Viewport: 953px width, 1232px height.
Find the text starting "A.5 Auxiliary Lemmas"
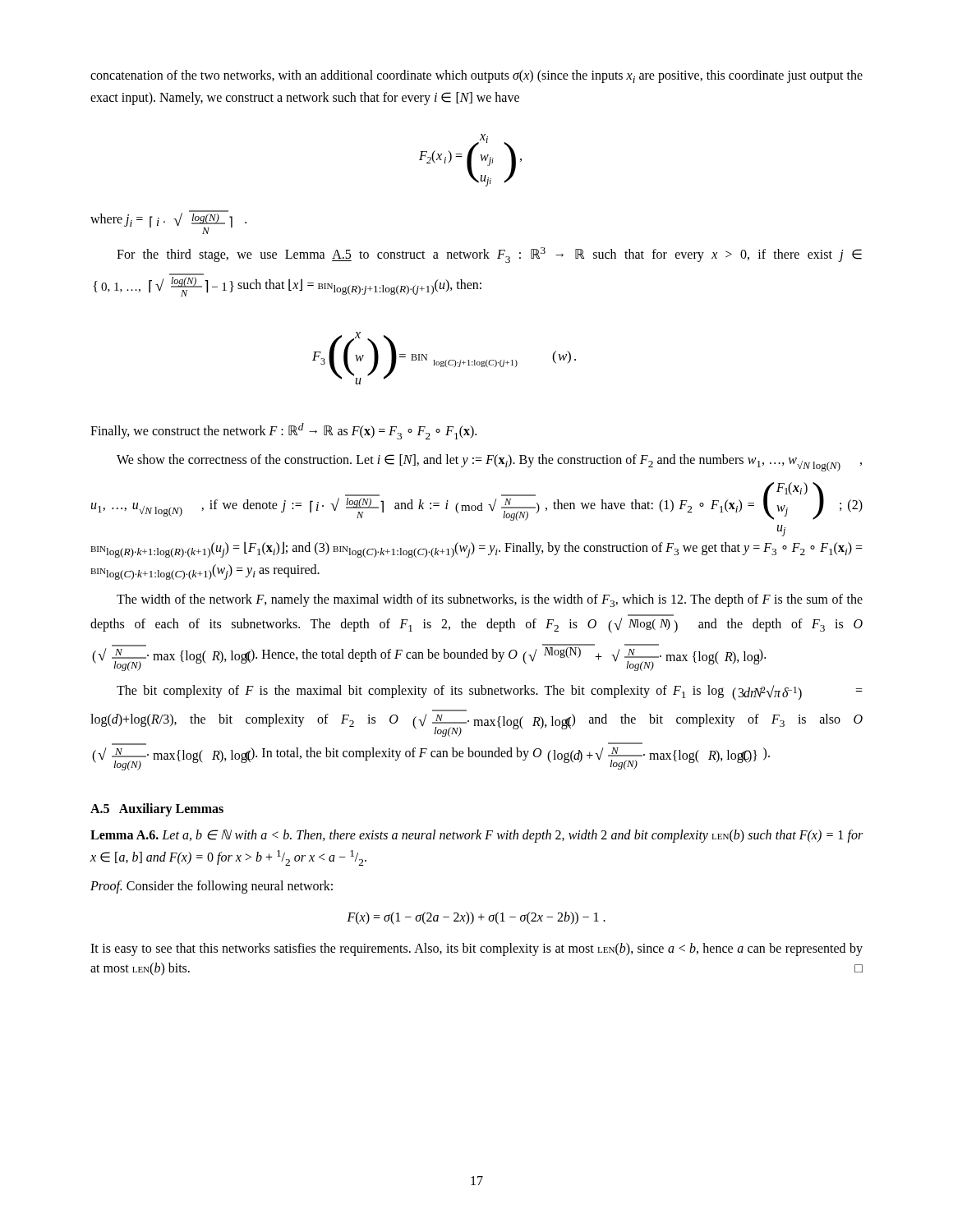pos(157,808)
